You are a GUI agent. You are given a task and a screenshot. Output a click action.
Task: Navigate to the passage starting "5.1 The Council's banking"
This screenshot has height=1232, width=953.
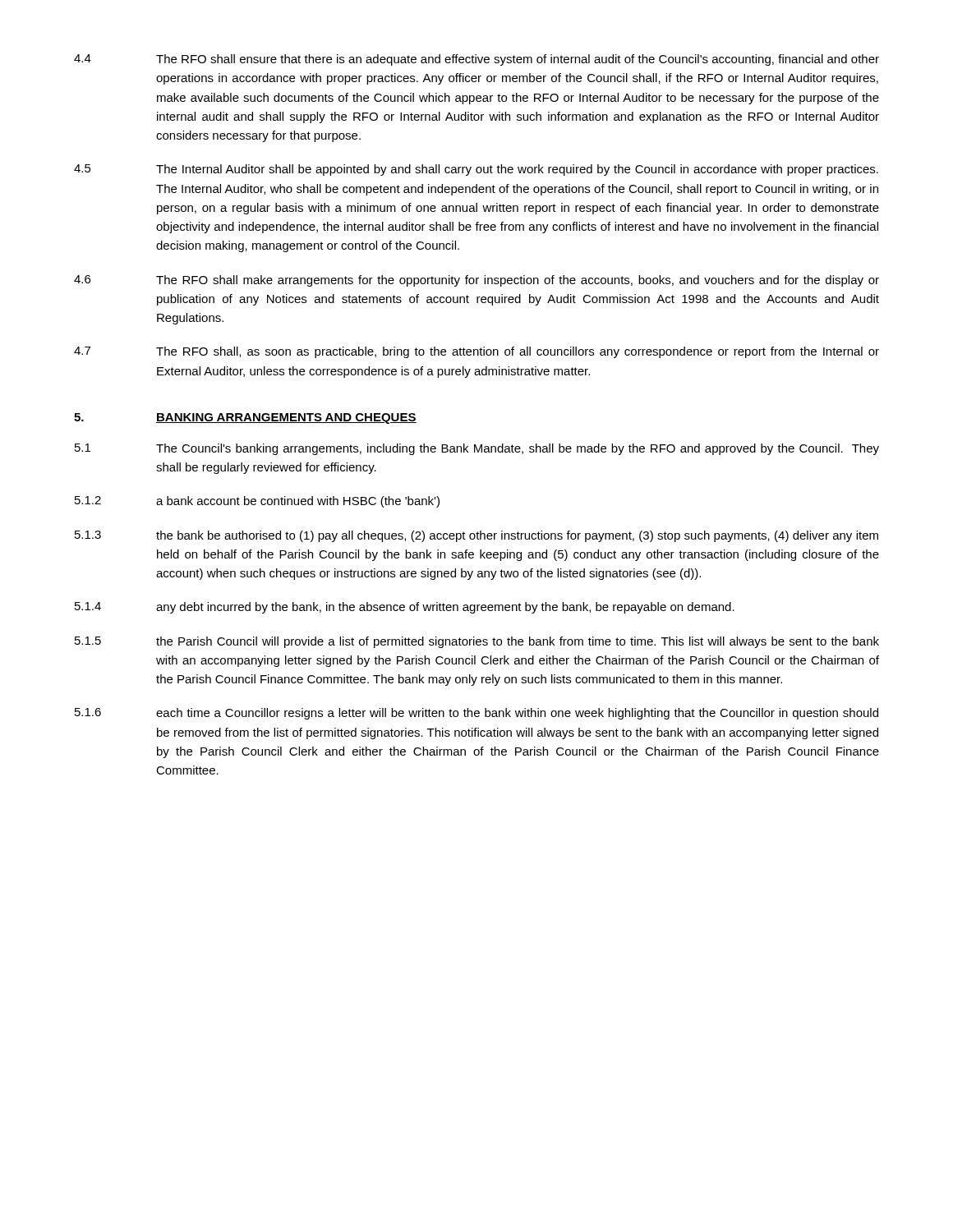click(x=476, y=457)
